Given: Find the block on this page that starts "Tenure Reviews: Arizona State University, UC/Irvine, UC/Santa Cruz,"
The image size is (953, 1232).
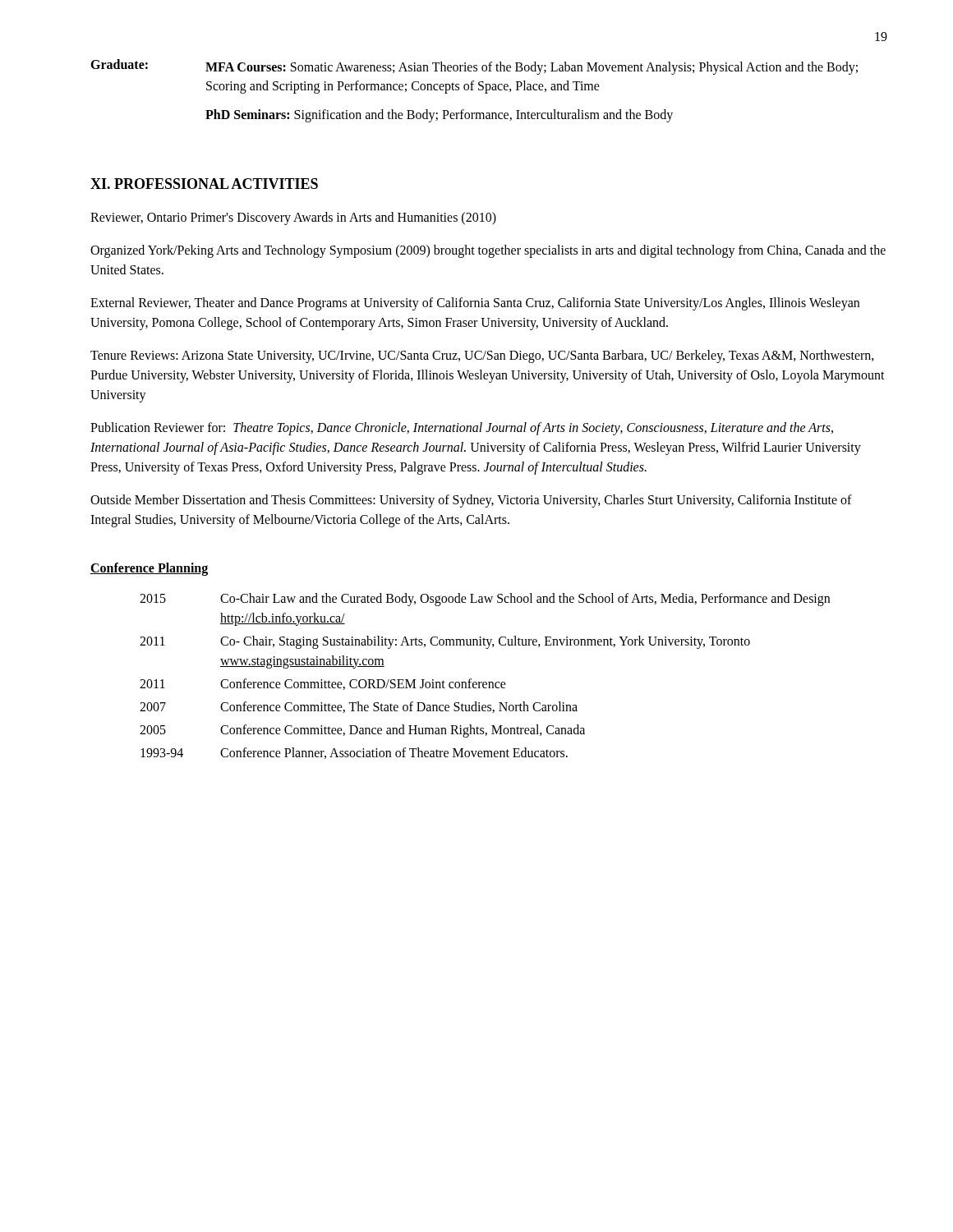Looking at the screenshot, I should pos(487,375).
